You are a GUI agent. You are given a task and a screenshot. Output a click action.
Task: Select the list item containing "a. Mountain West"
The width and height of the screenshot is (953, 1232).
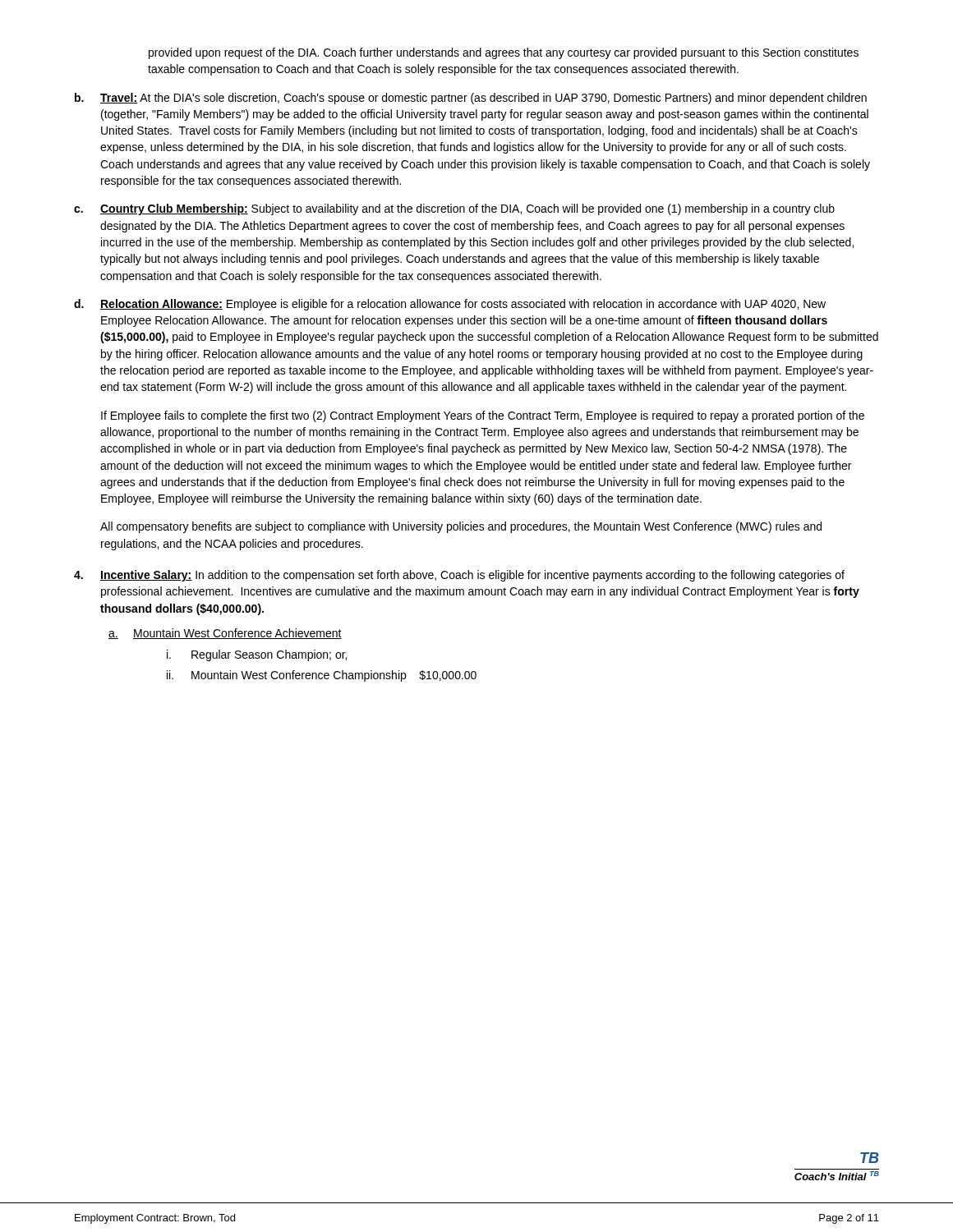coord(225,634)
